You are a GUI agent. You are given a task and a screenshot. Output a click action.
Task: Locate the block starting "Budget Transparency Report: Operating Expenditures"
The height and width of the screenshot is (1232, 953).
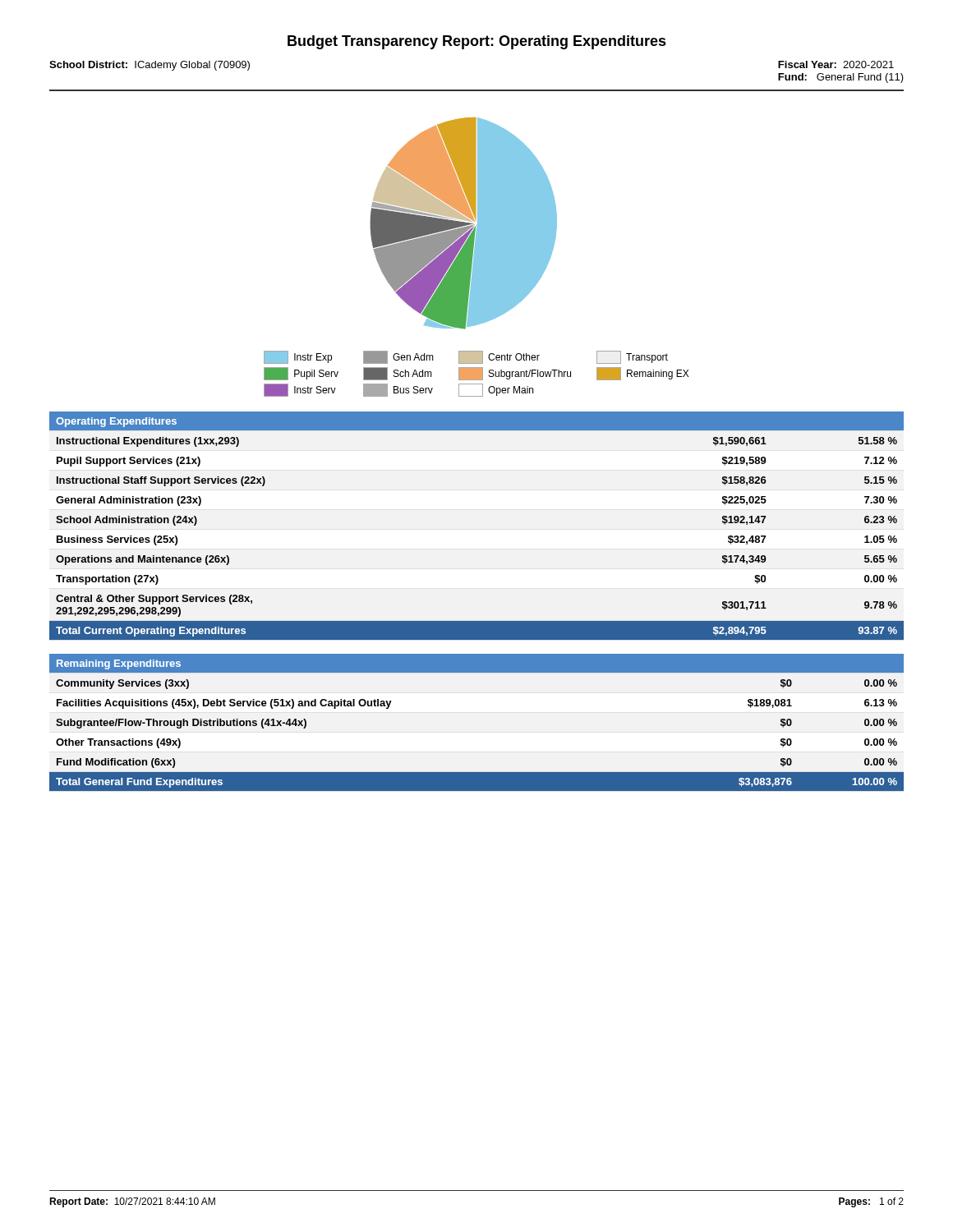(476, 41)
